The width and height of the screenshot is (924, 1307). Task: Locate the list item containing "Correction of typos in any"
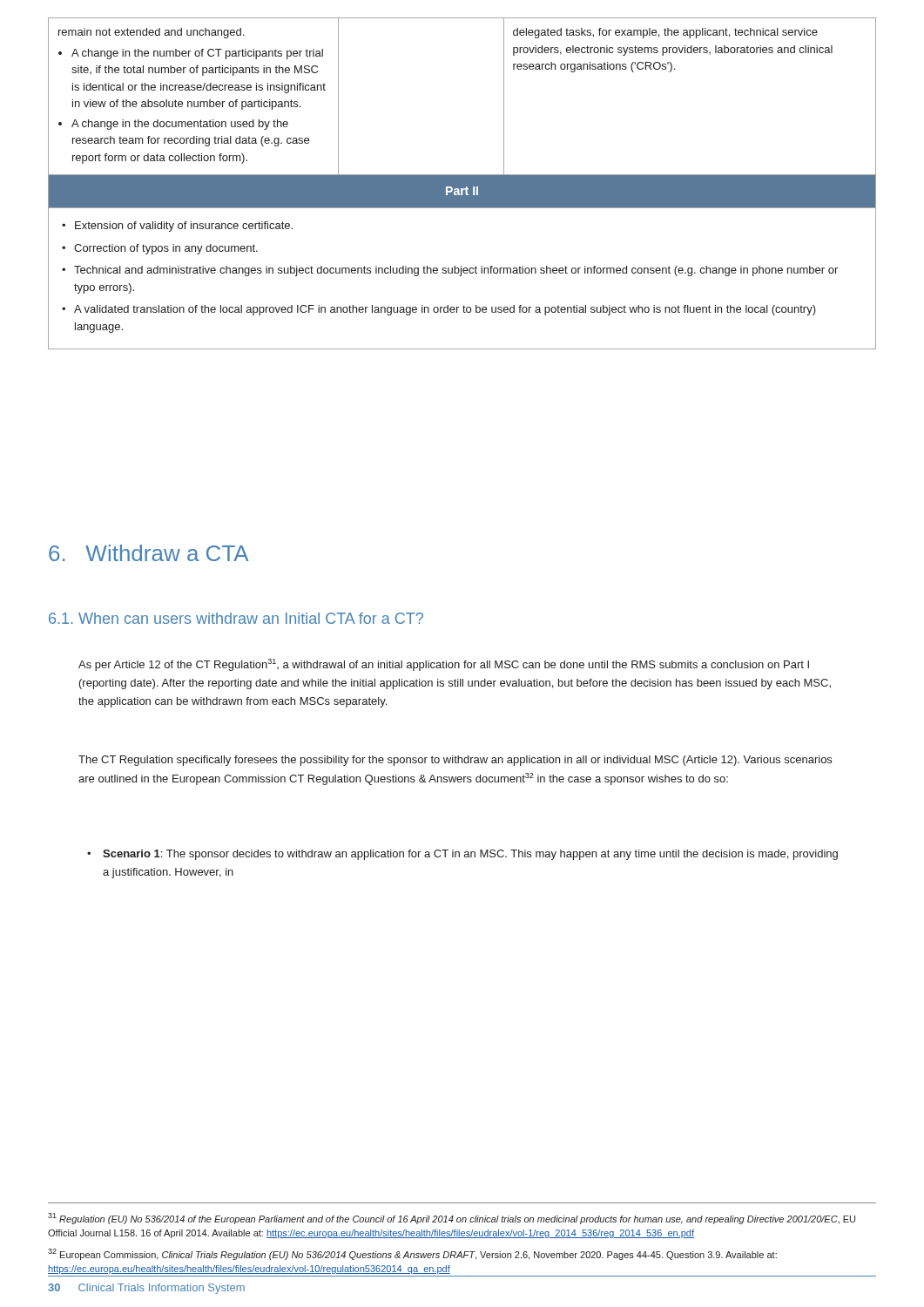pos(166,247)
